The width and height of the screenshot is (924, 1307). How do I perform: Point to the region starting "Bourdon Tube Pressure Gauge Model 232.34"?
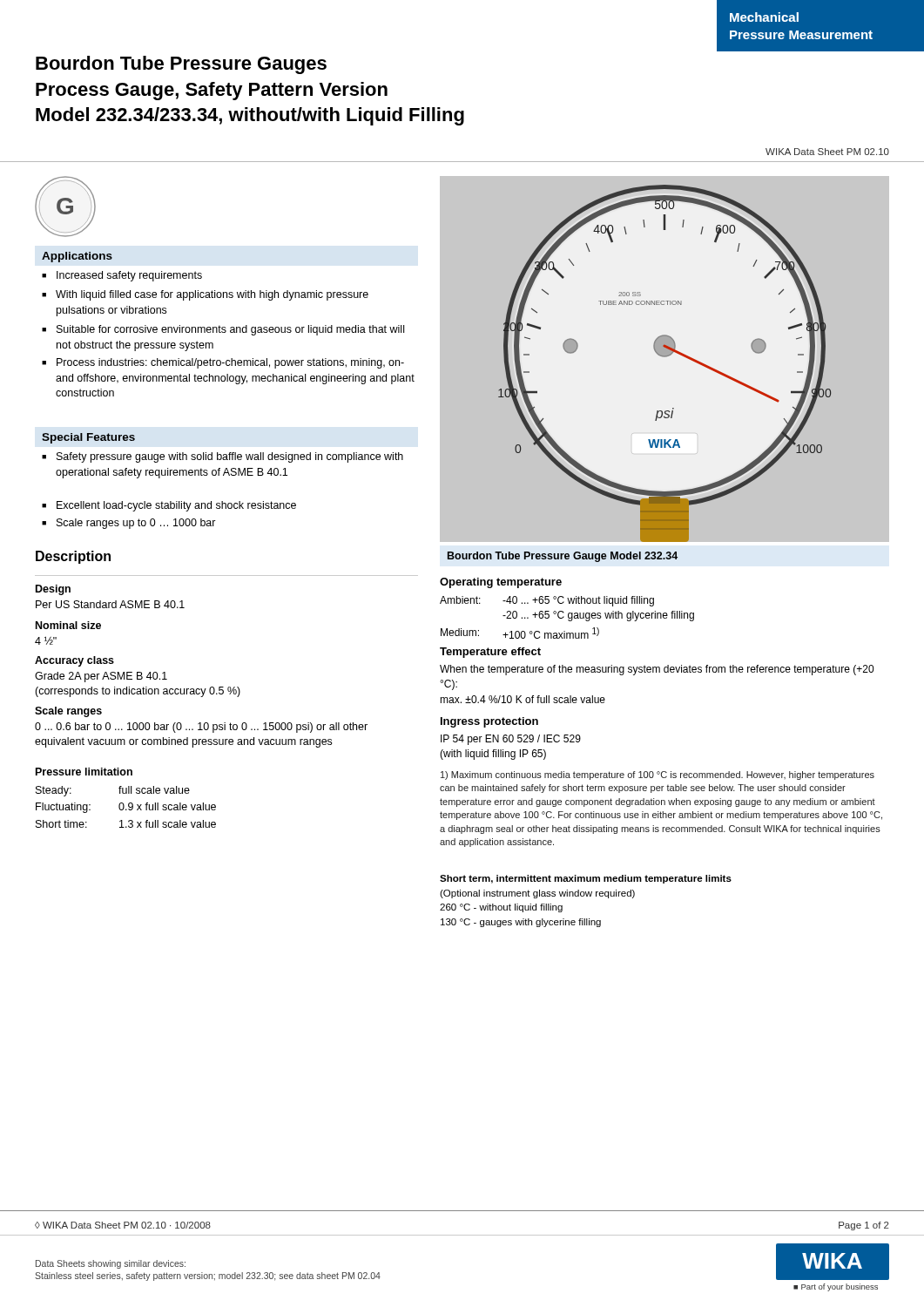pyautogui.click(x=562, y=556)
